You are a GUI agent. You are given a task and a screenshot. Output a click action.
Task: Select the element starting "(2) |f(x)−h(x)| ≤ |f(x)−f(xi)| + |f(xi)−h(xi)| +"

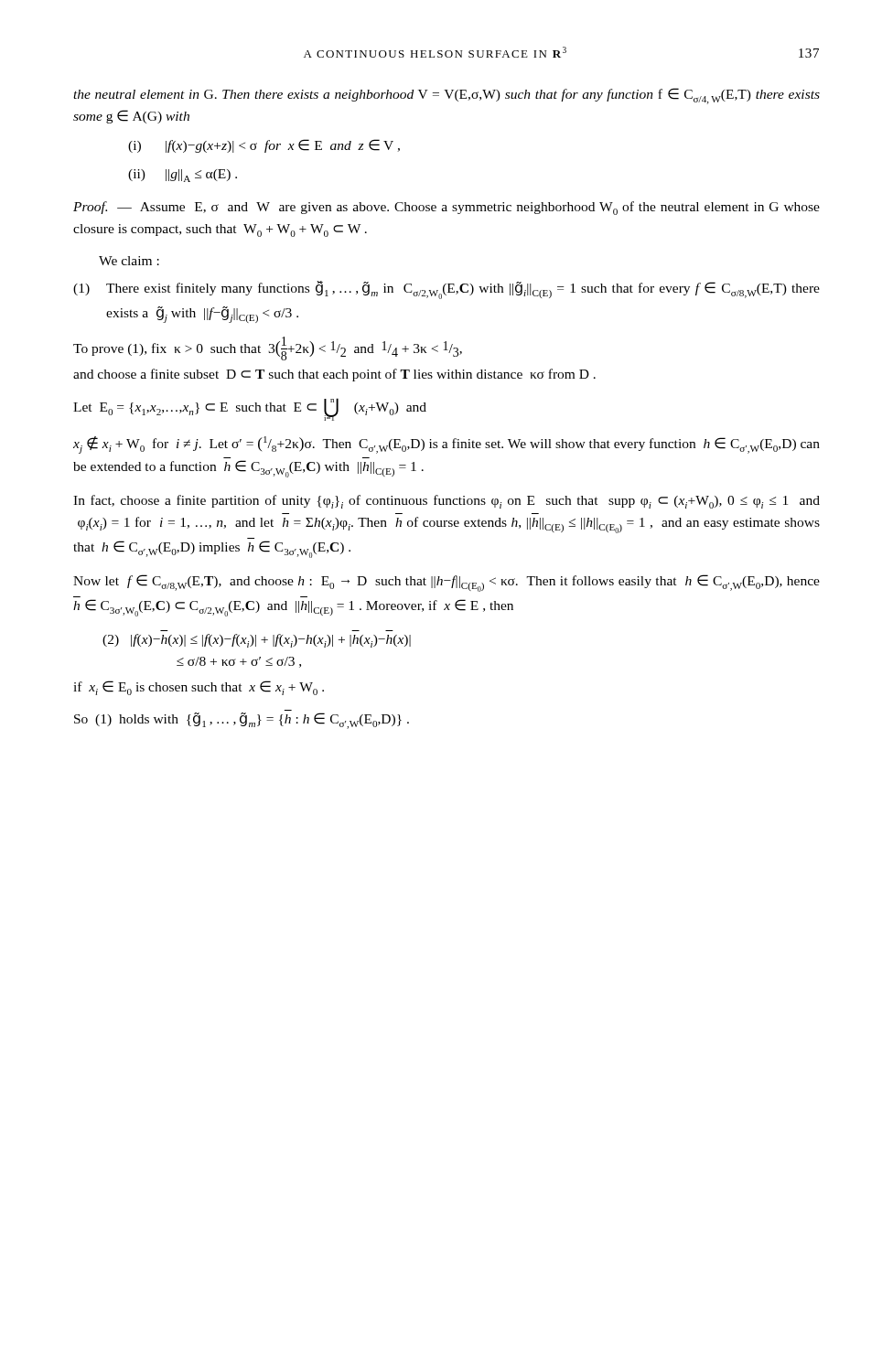(x=257, y=641)
